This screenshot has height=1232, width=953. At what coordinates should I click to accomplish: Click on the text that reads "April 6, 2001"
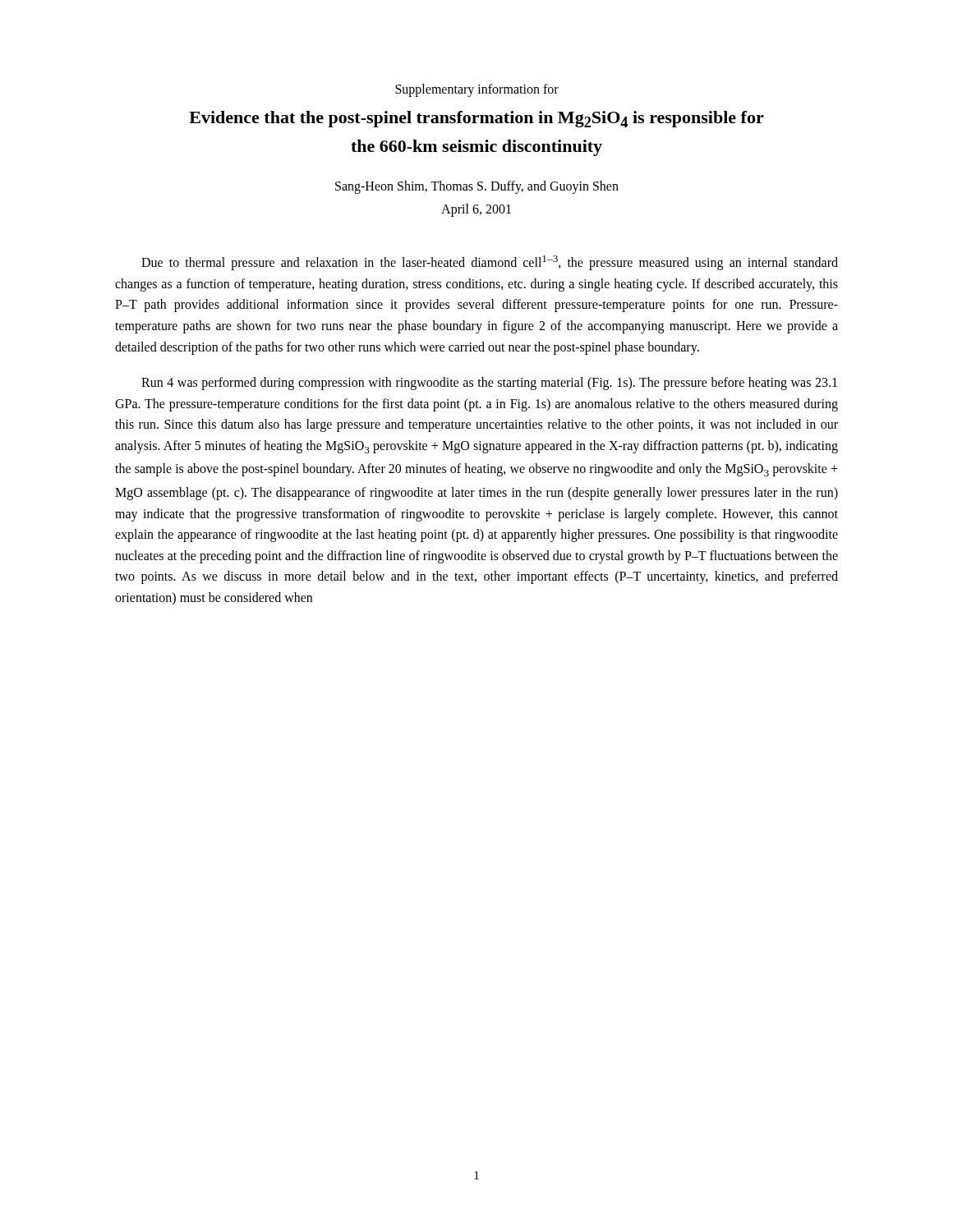(476, 209)
